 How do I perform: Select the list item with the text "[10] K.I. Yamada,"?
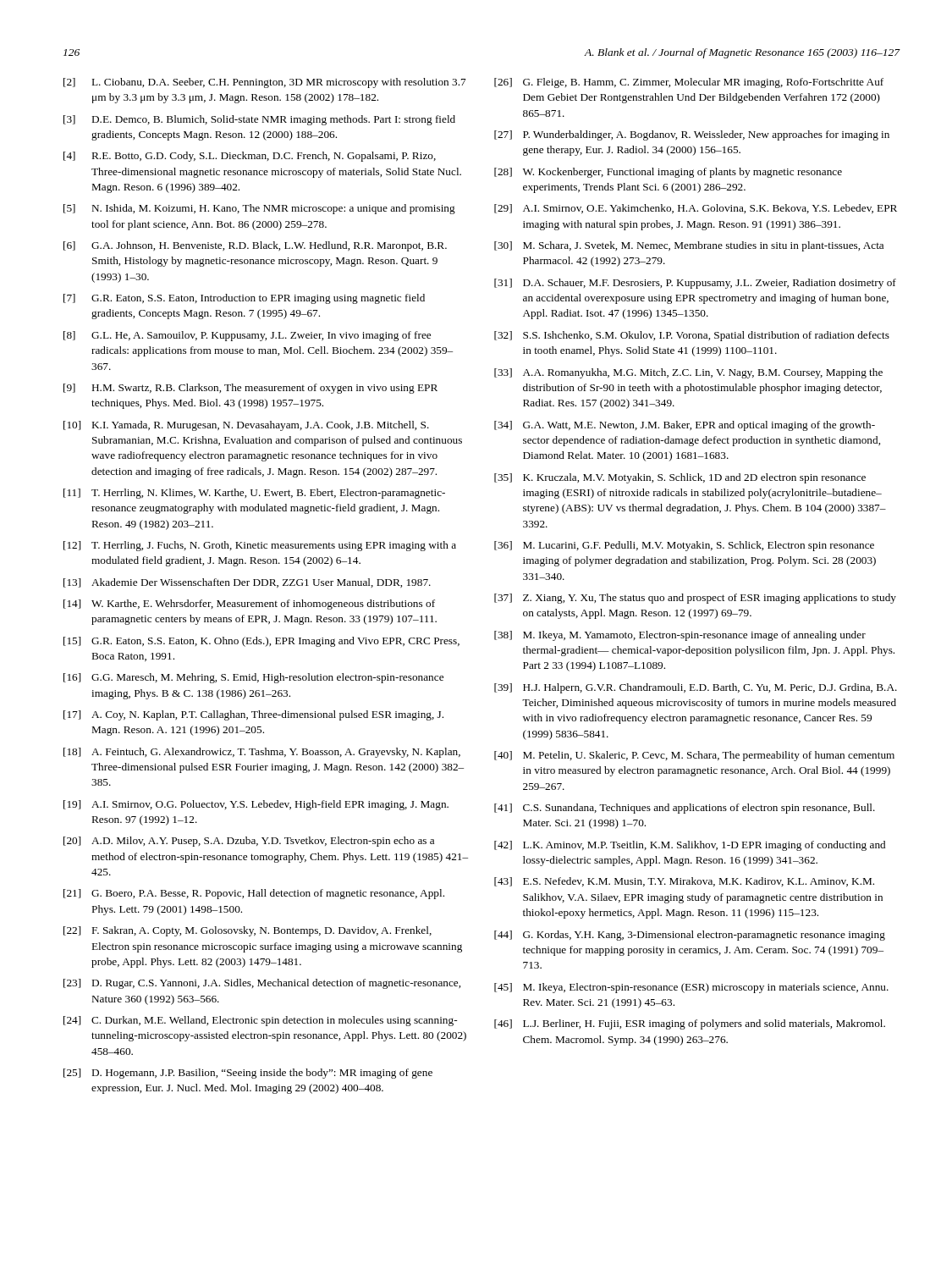point(266,448)
